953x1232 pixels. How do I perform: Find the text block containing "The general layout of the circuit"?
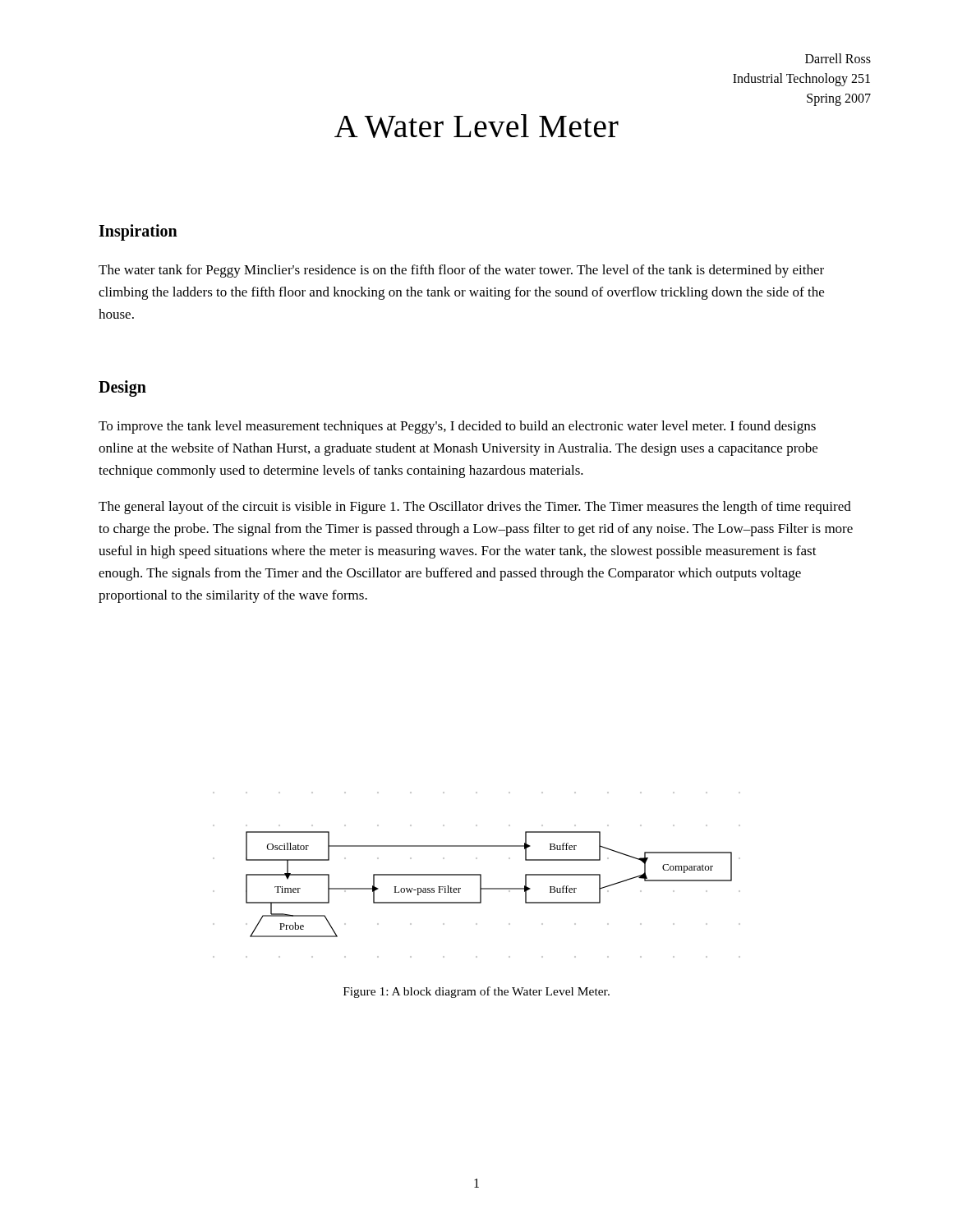pyautogui.click(x=476, y=551)
